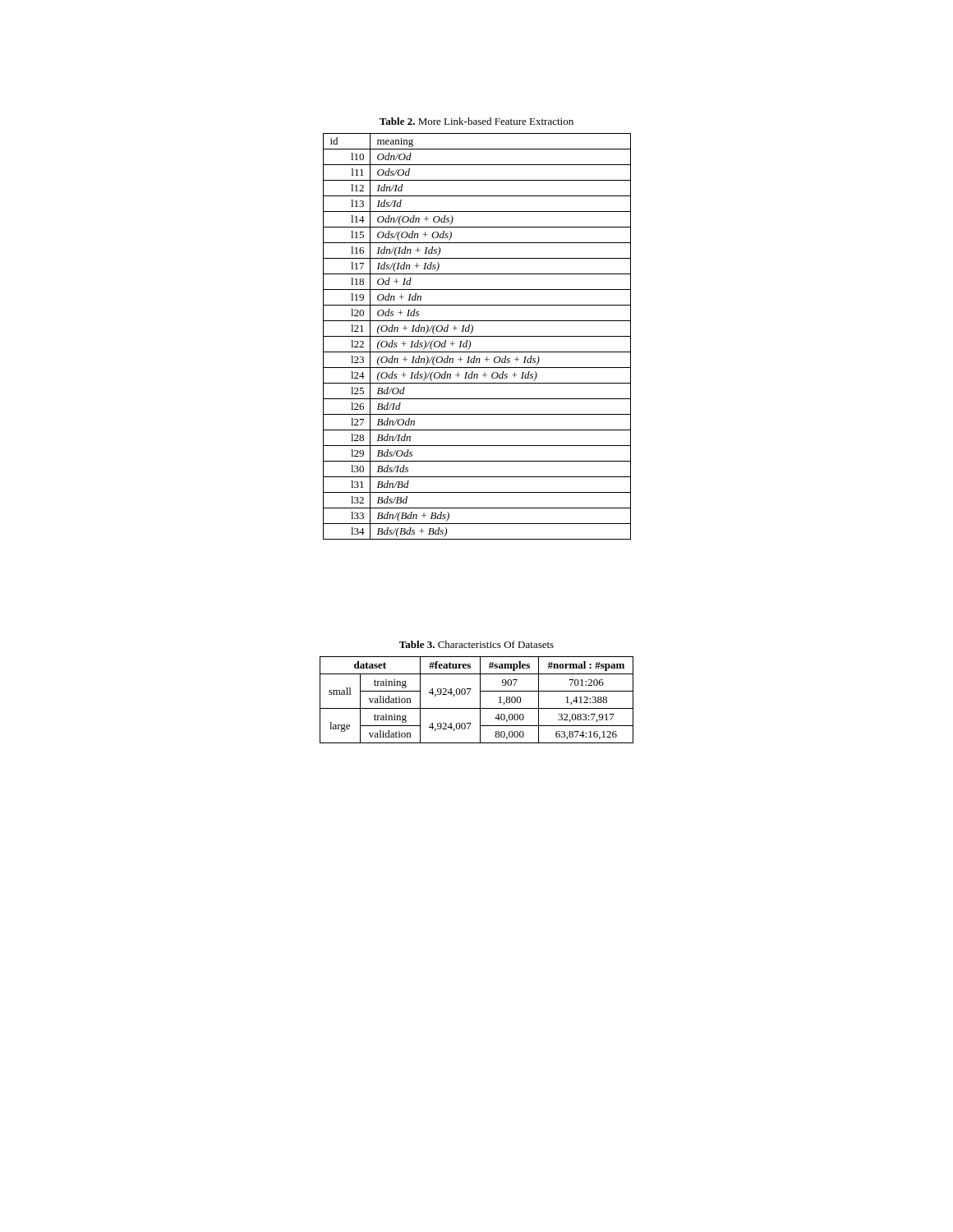Locate the table with the text "Bdn/(Bdn + Bds)"
953x1232 pixels.
(x=476, y=336)
